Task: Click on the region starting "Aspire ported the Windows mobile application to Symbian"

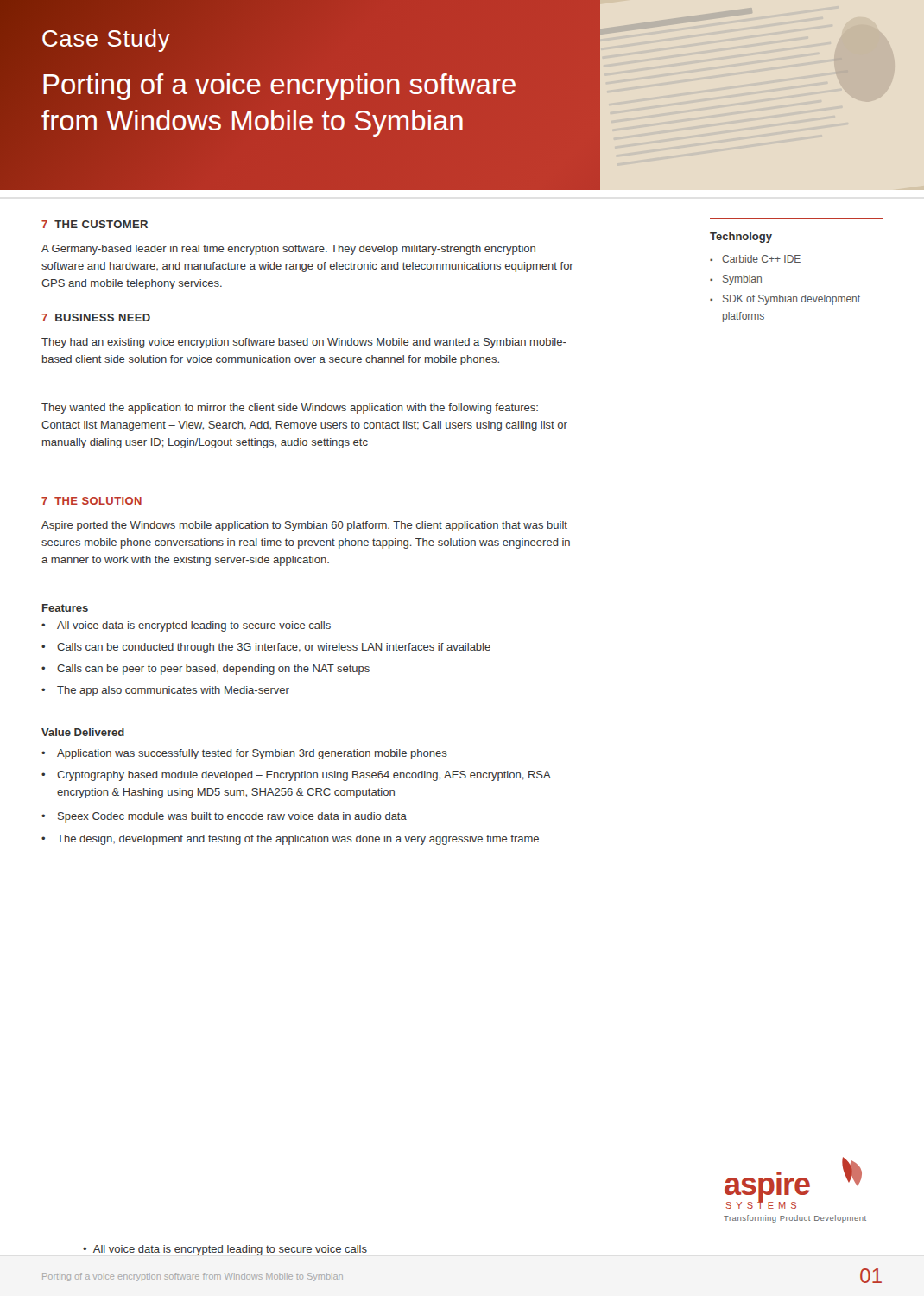Action: coord(306,542)
